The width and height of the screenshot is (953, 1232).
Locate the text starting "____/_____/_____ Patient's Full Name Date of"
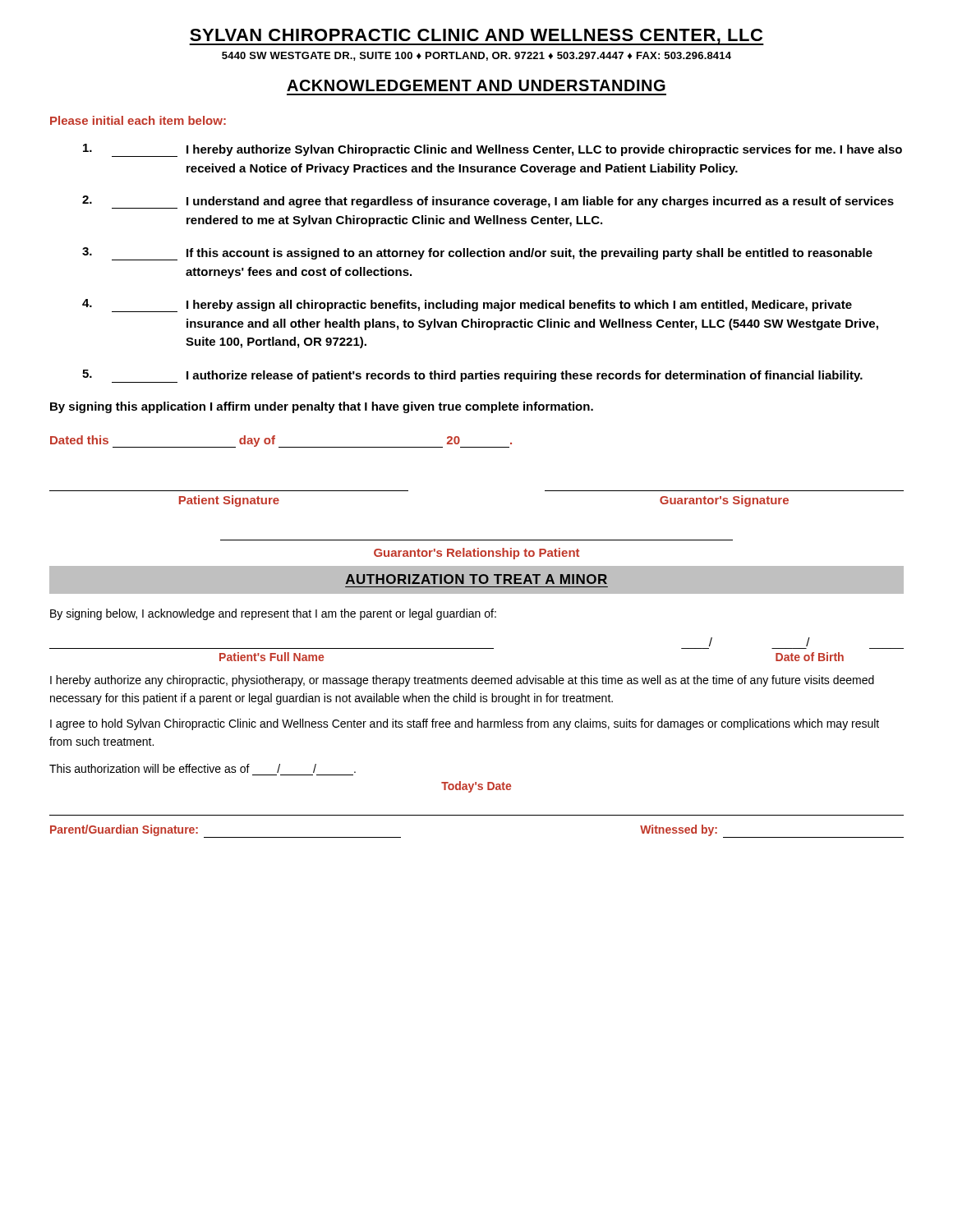pyautogui.click(x=476, y=647)
